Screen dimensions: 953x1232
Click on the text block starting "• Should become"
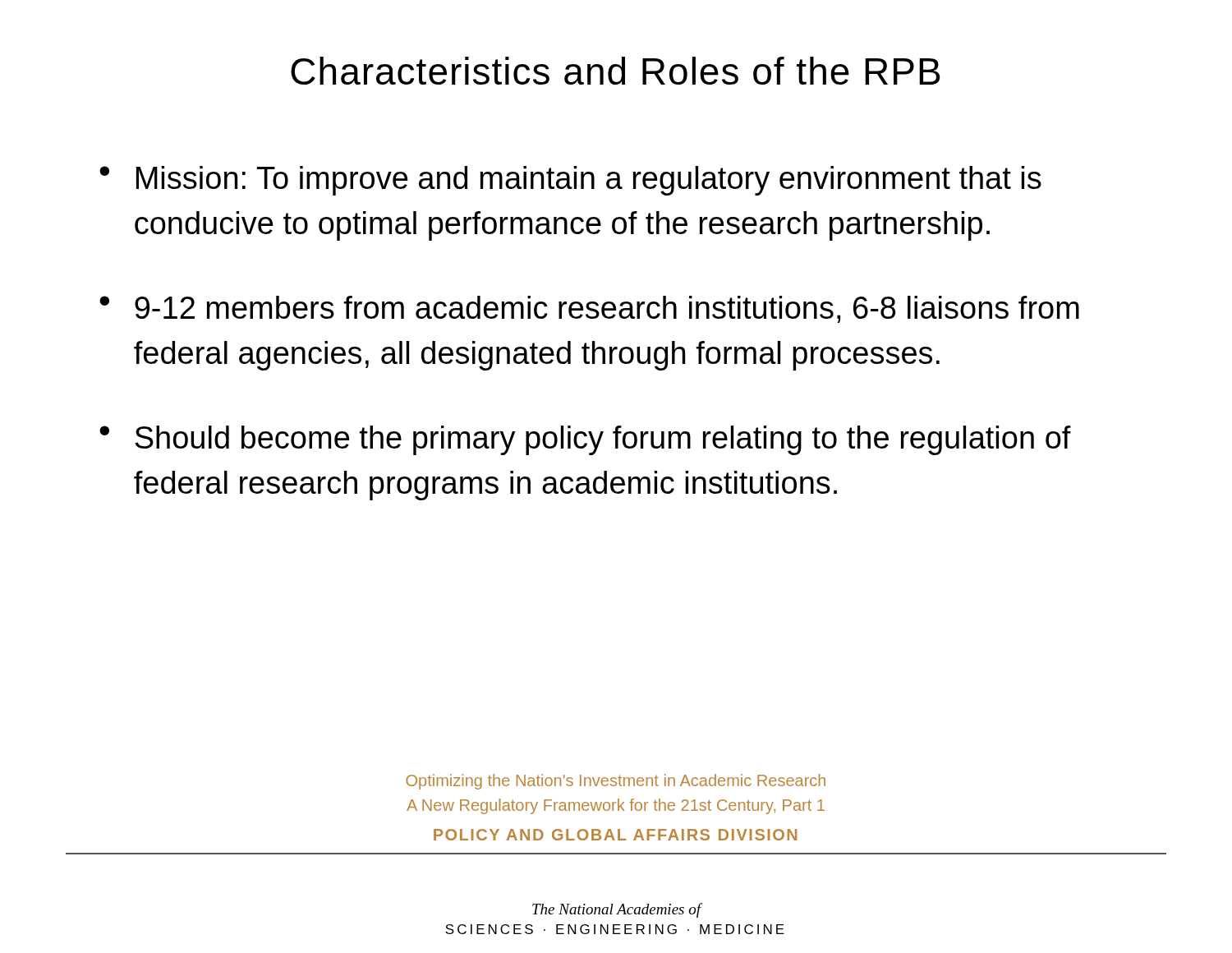tap(616, 461)
